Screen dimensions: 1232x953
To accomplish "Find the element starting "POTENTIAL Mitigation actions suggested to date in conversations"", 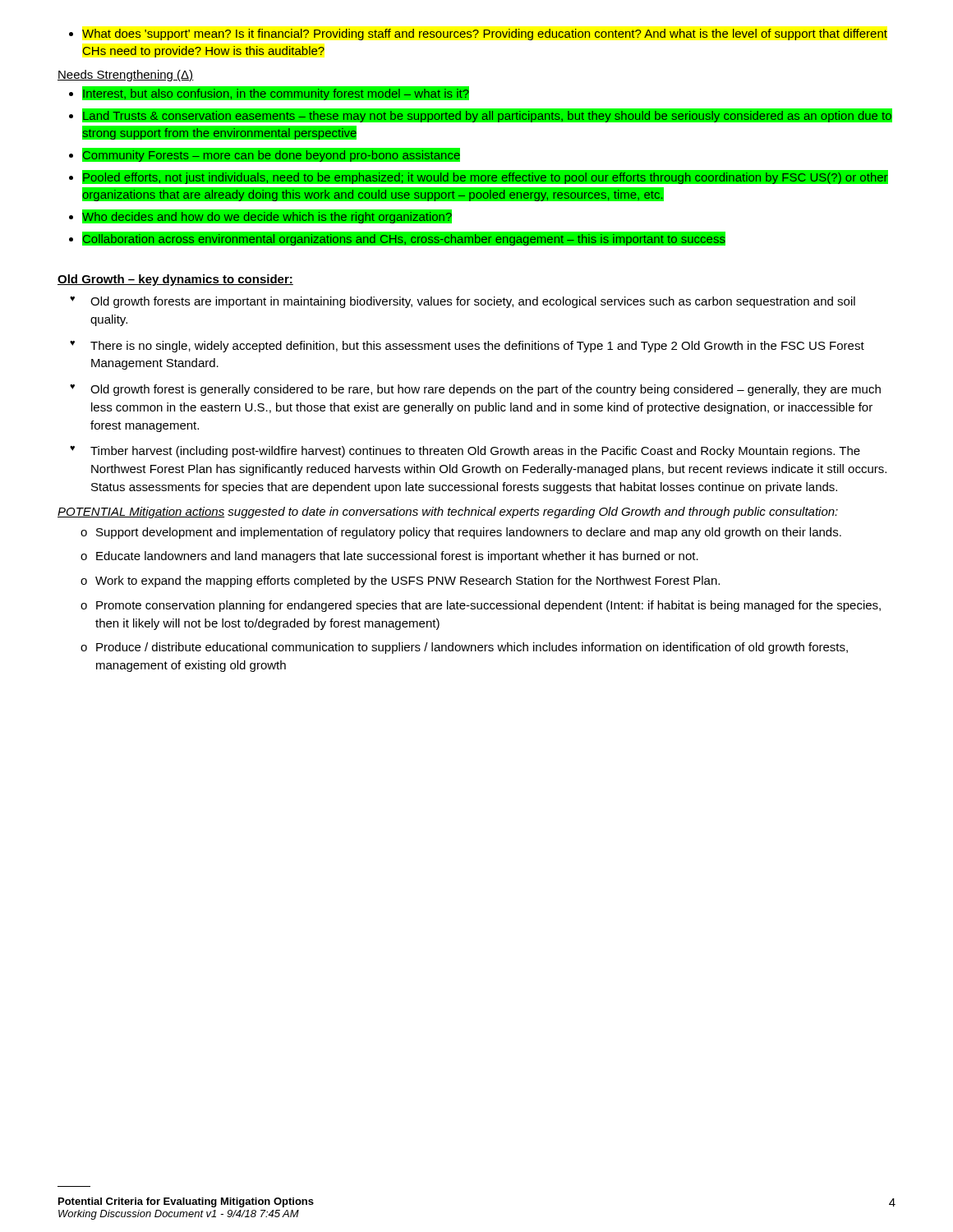I will [x=448, y=511].
